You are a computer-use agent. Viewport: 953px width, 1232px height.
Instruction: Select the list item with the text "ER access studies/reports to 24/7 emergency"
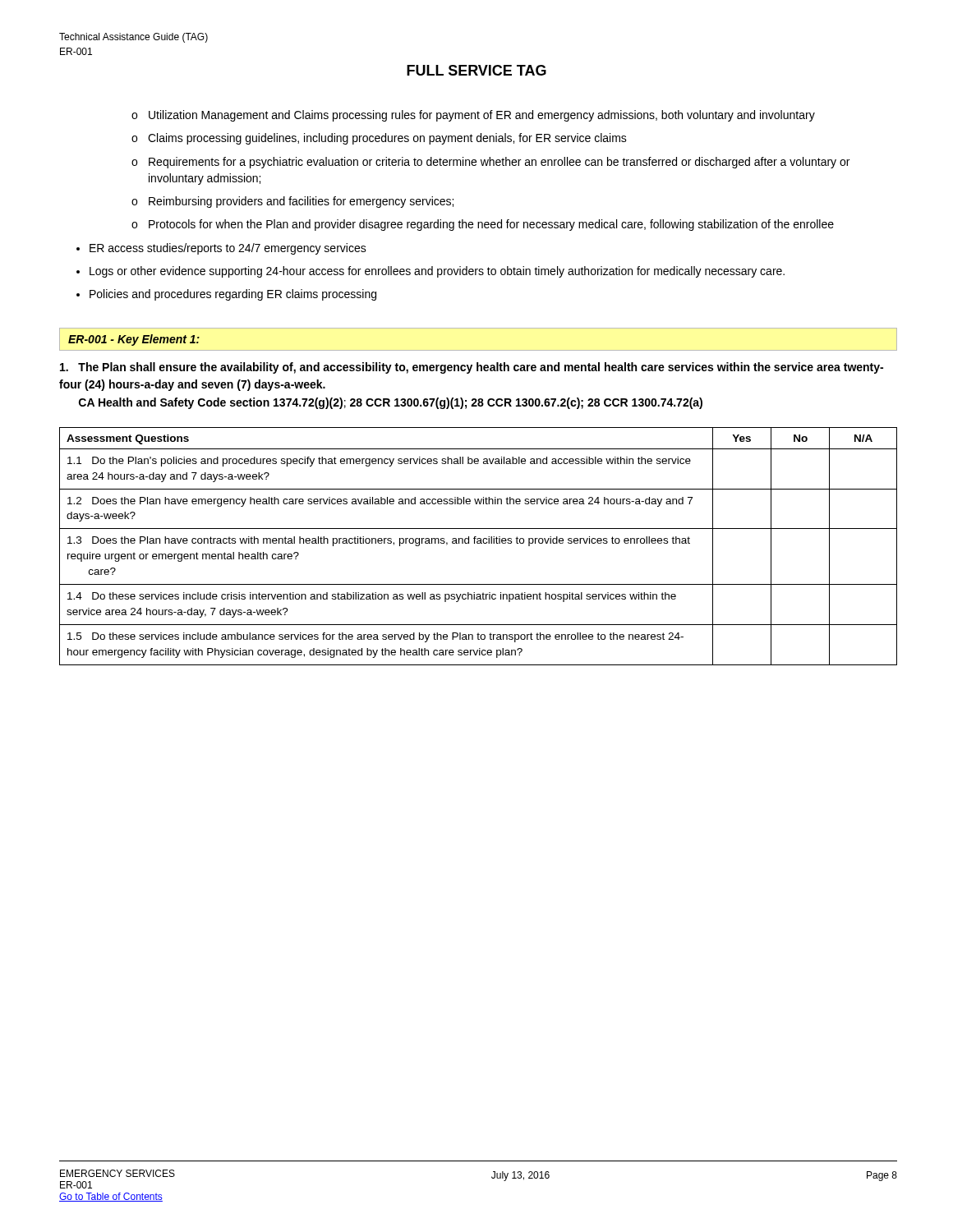click(x=227, y=248)
